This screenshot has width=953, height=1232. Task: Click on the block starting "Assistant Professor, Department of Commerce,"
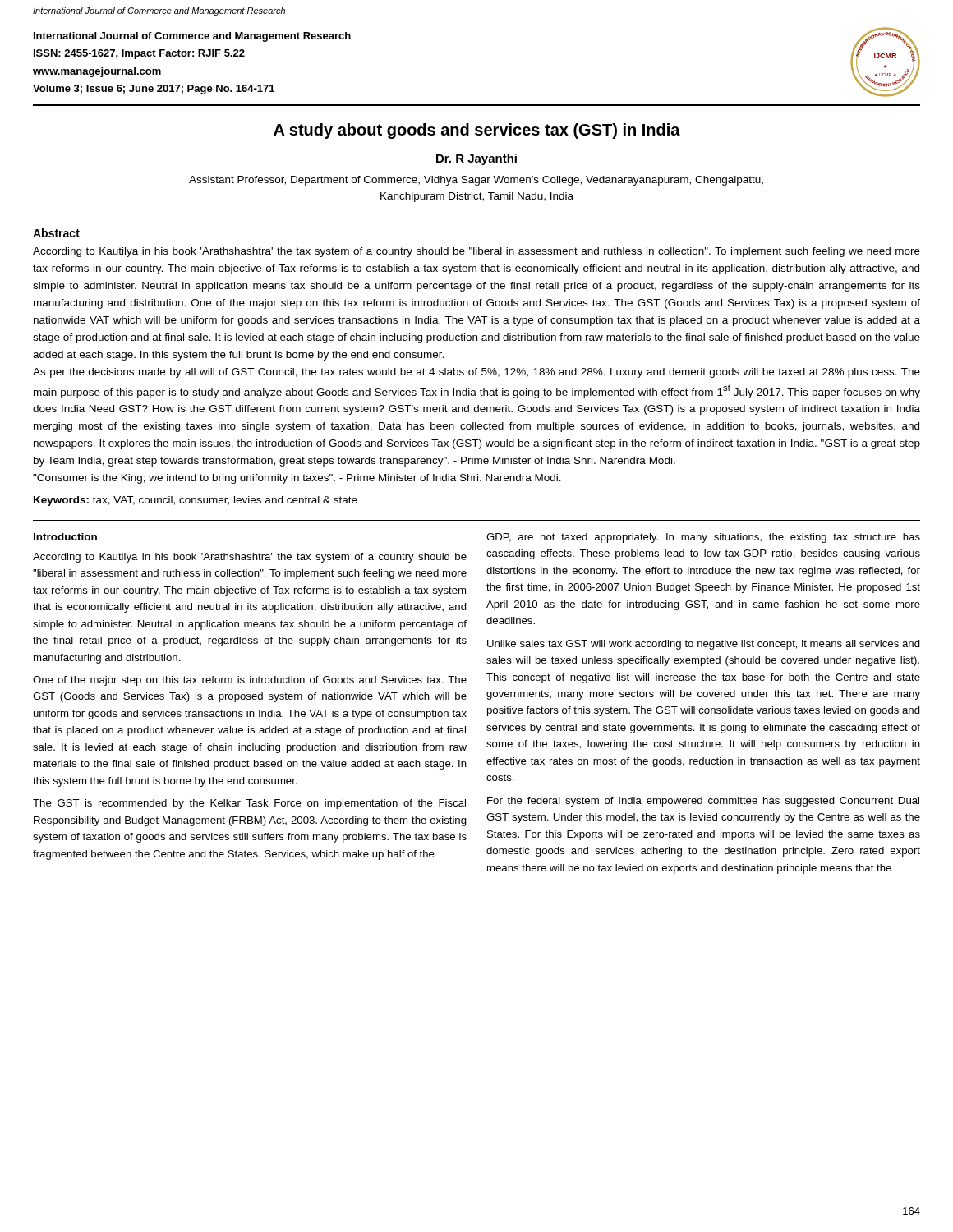tap(476, 188)
